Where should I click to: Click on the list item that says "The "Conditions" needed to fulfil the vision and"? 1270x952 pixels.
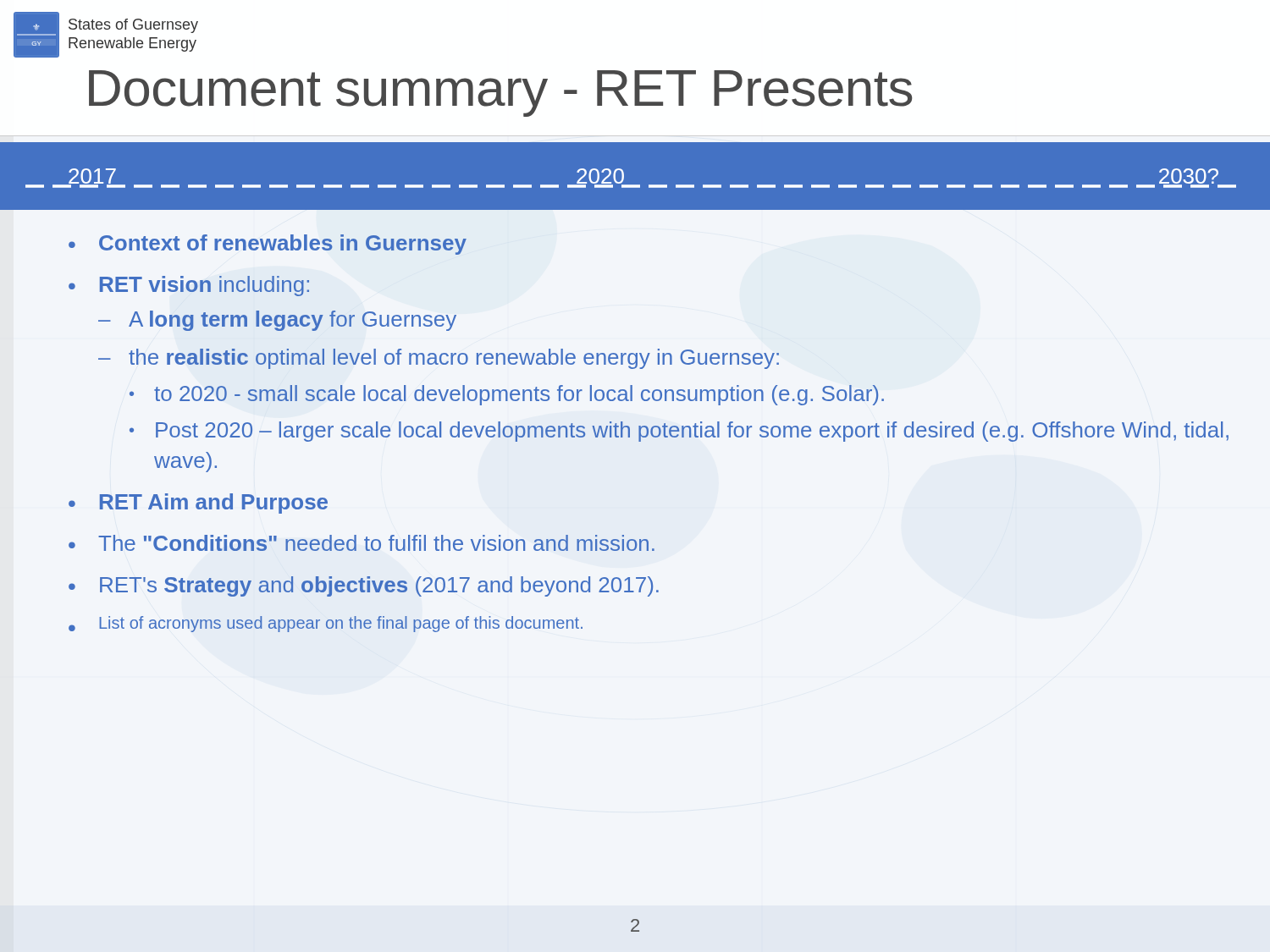377,543
